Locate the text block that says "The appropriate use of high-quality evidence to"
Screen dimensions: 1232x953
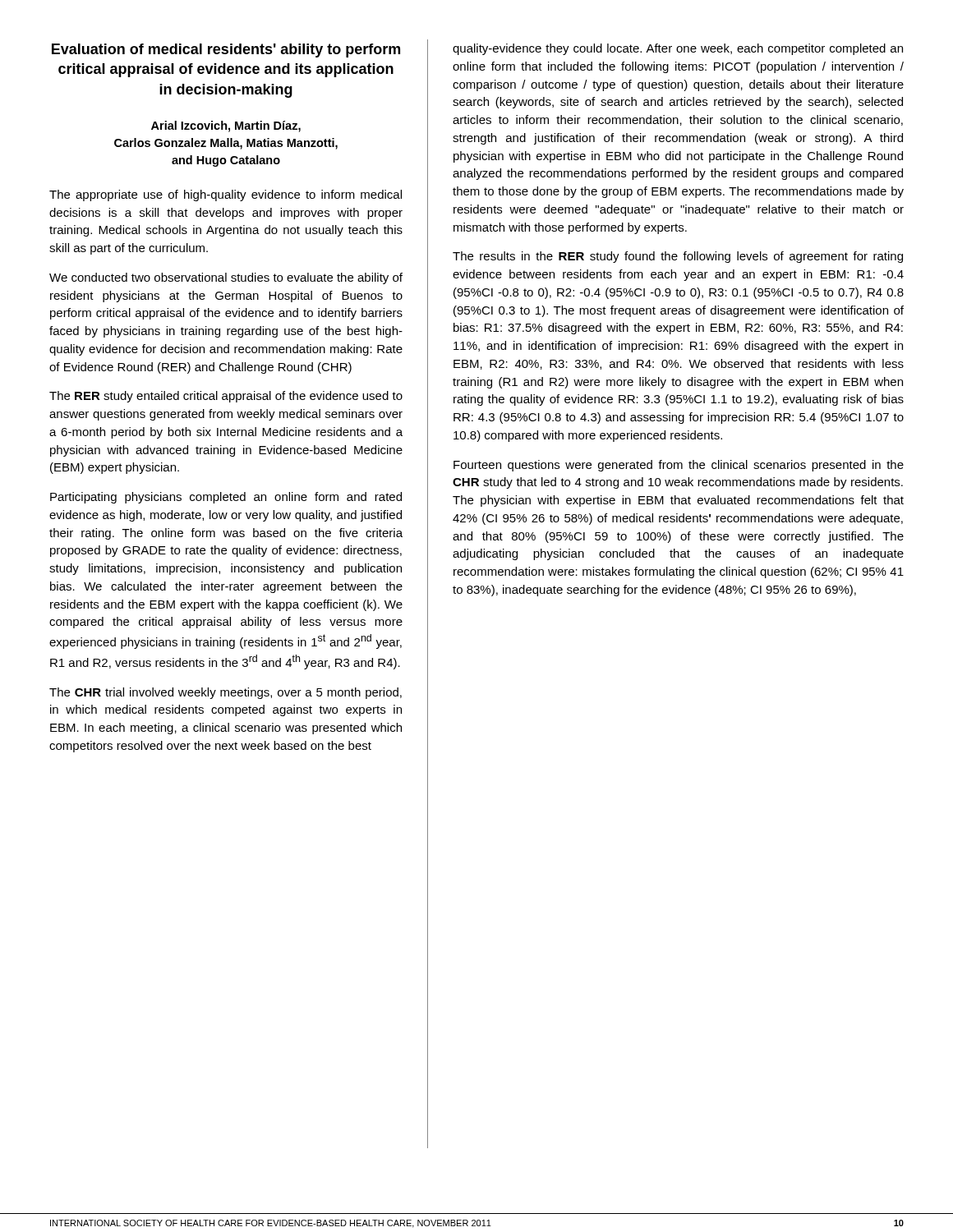226,221
